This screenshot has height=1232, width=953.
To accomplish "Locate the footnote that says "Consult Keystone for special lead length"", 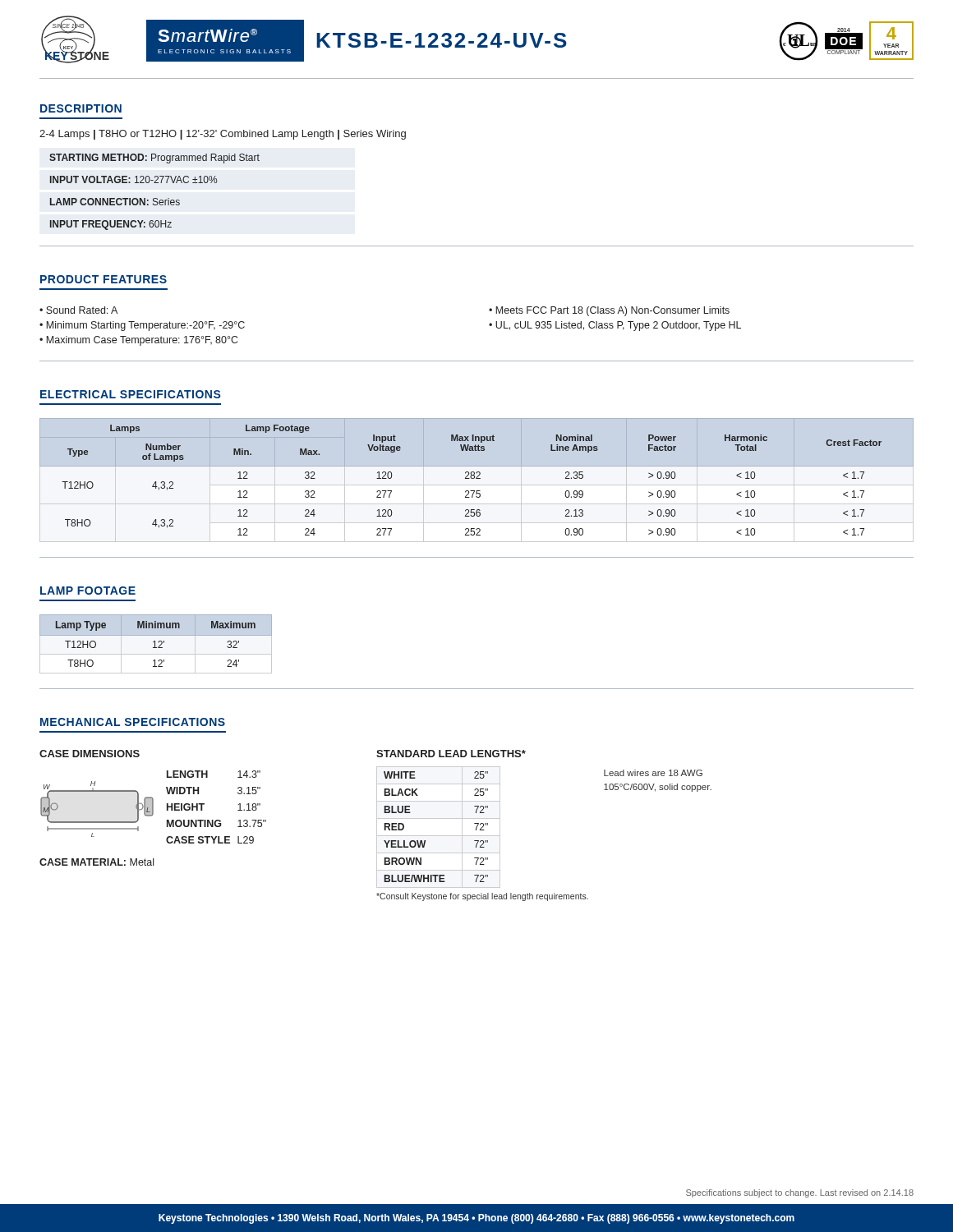I will (482, 896).
